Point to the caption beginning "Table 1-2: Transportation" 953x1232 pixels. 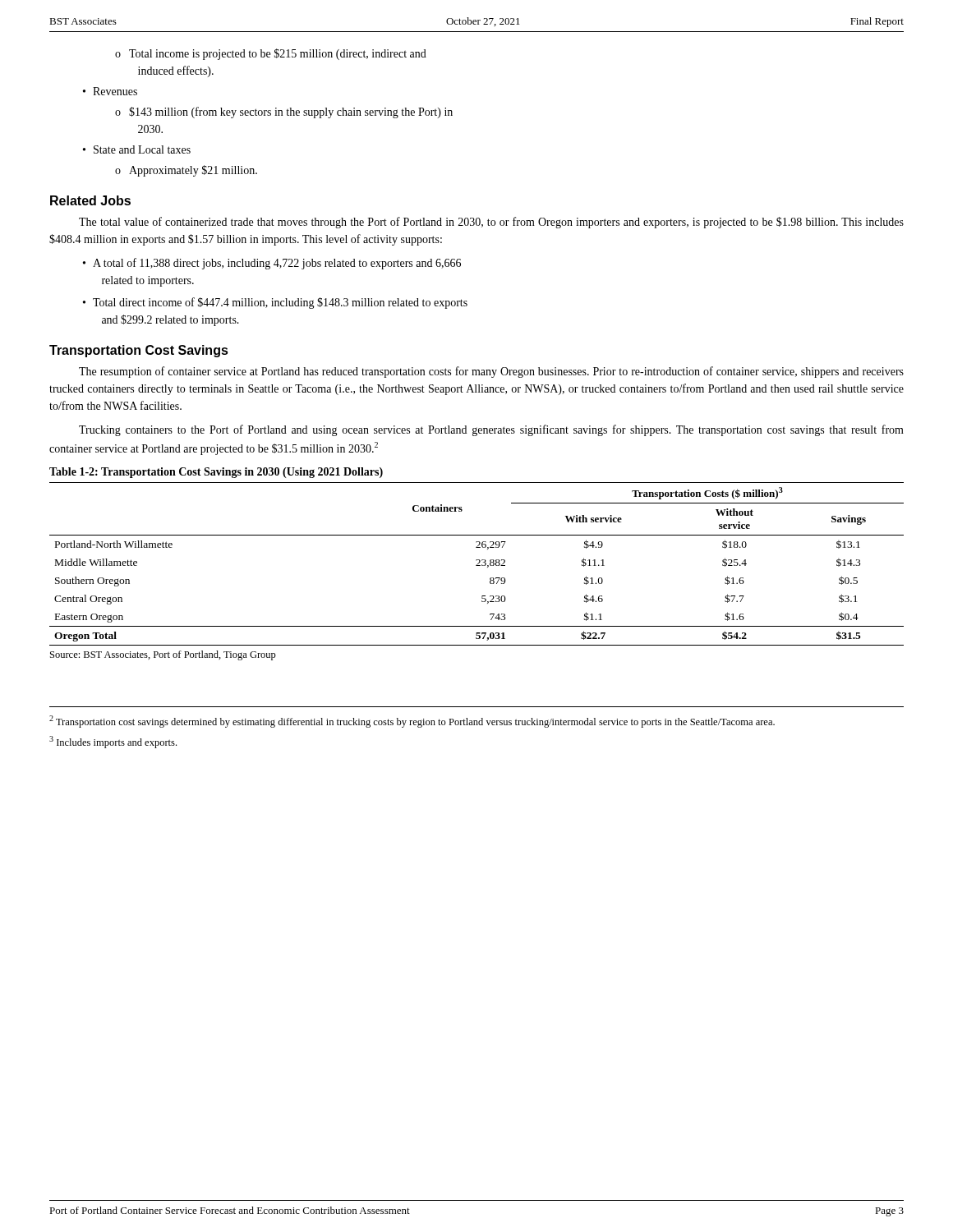point(216,472)
